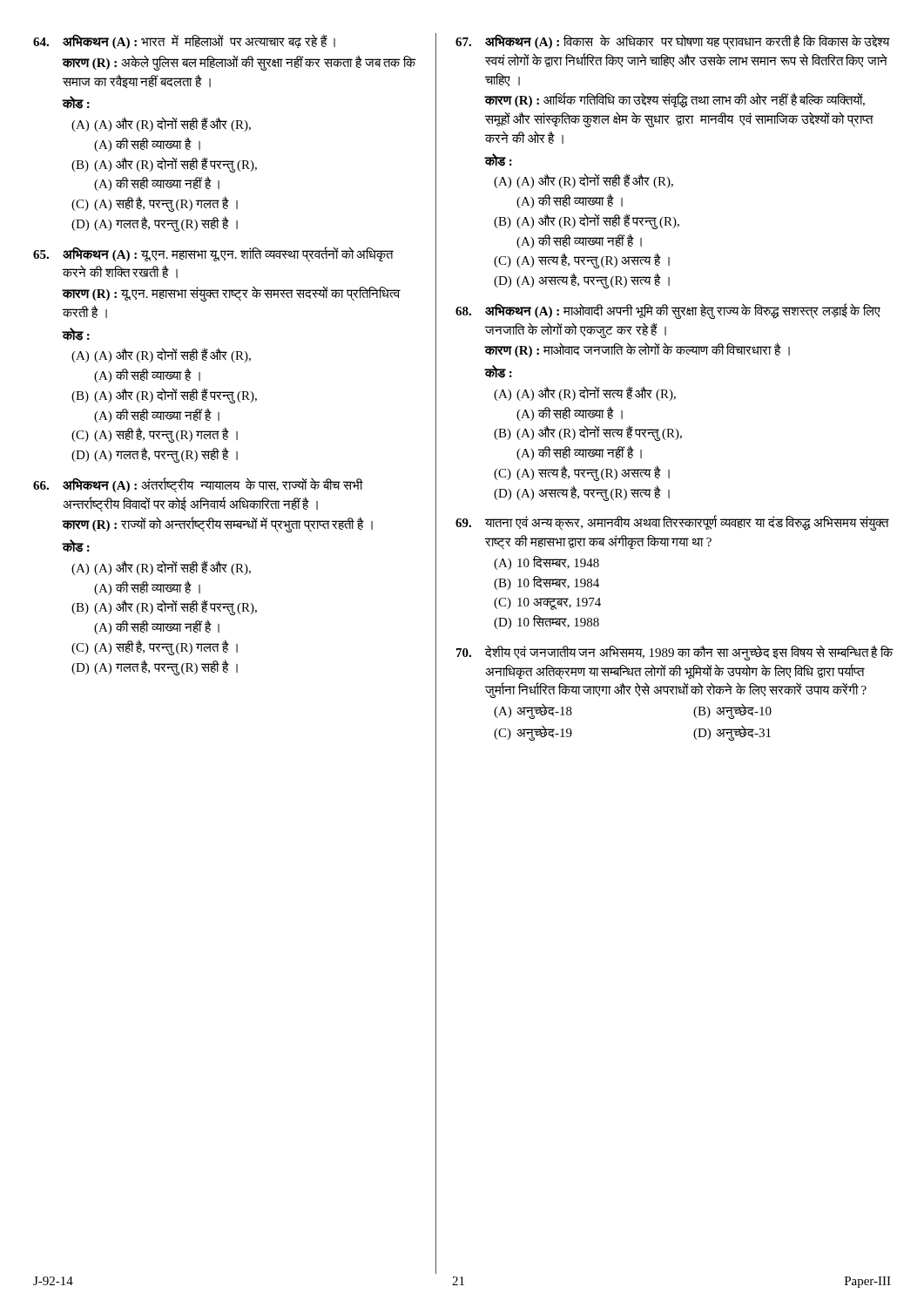Click on the region starting "66. अभिकथन (A) : अंतर्राष्ट्रीय न्यायालय"

[225, 577]
